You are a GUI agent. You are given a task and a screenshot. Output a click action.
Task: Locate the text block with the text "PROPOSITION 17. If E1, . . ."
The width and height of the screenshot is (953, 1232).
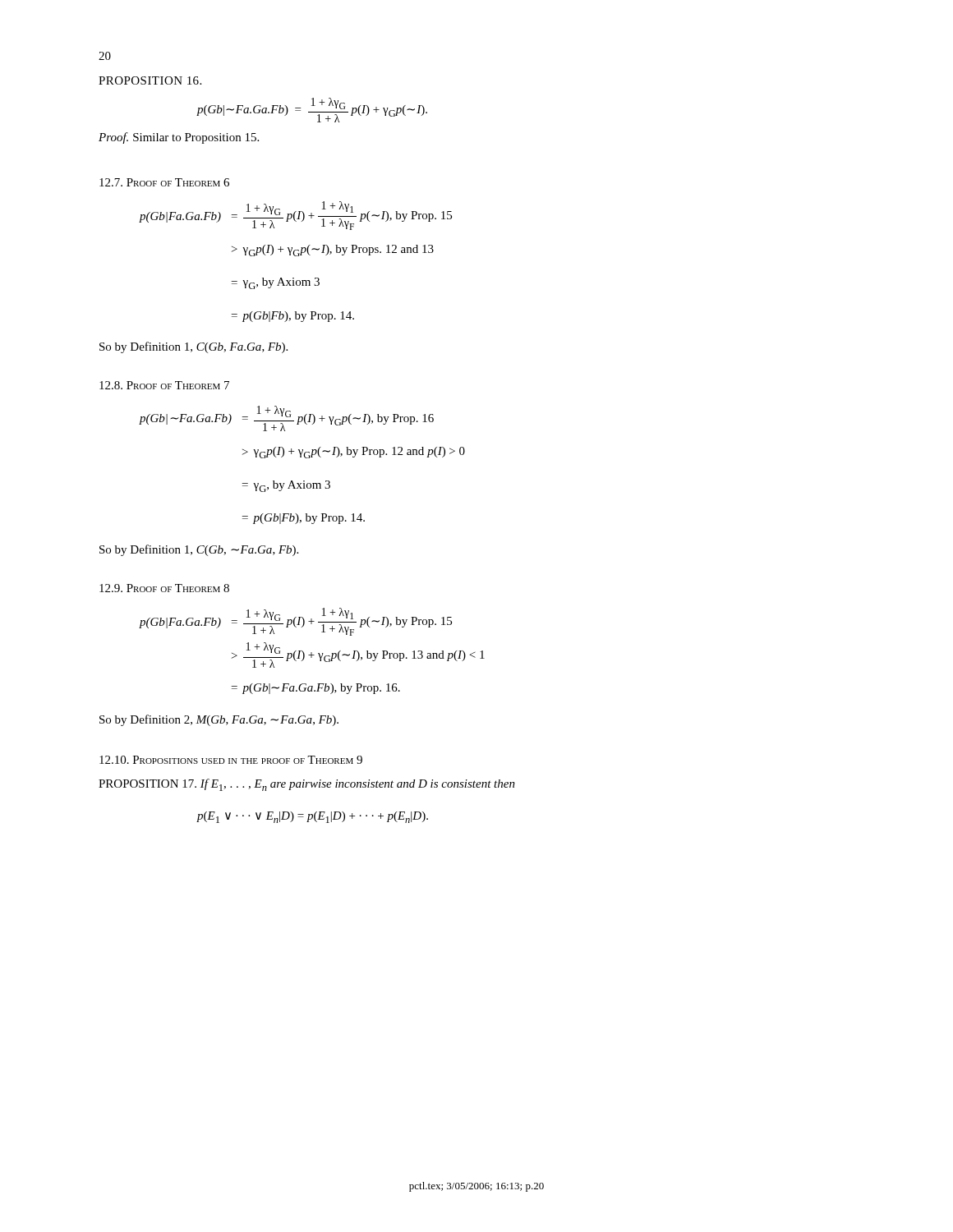tap(307, 785)
